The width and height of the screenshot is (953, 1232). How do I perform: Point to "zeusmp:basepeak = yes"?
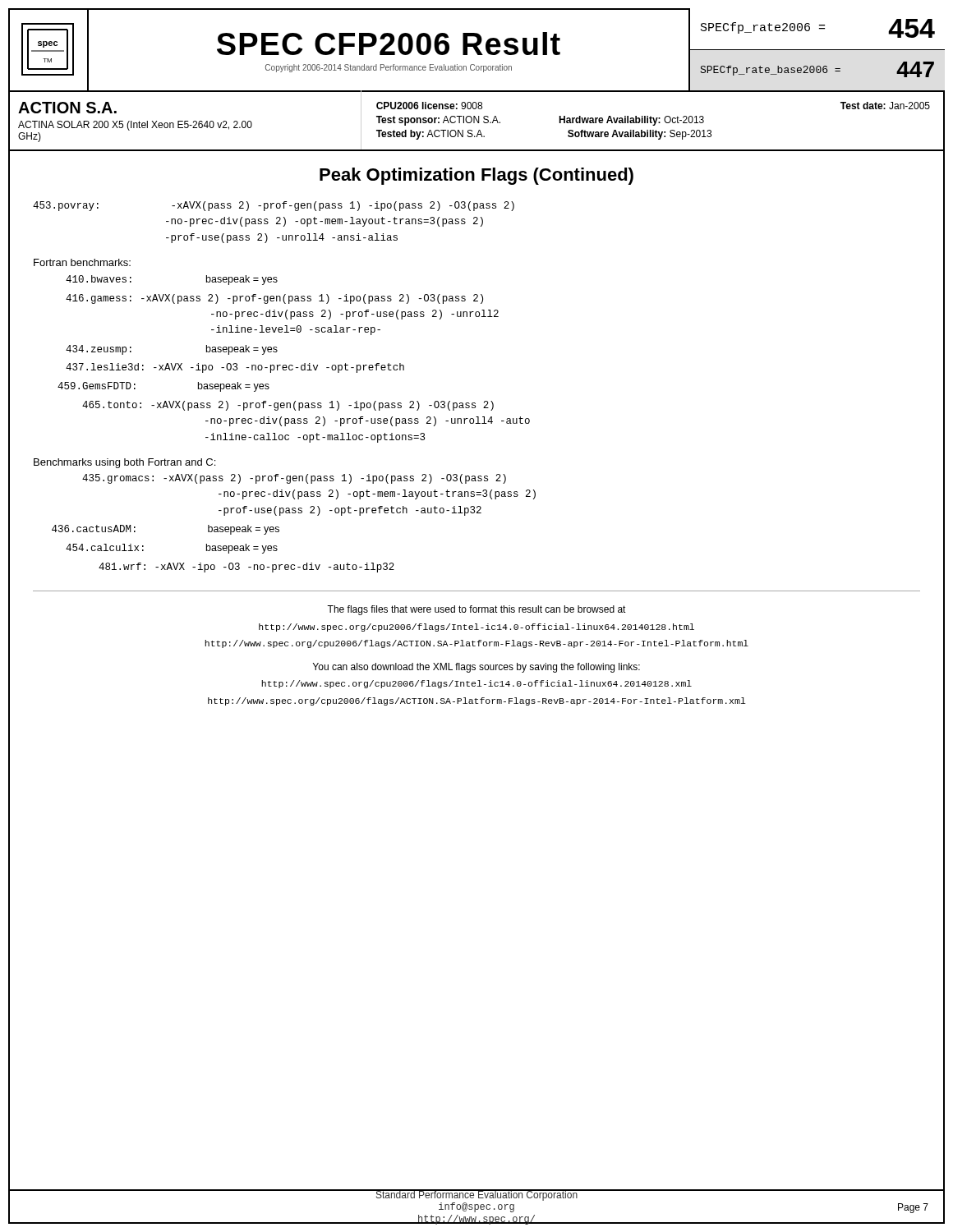[x=99, y=349]
